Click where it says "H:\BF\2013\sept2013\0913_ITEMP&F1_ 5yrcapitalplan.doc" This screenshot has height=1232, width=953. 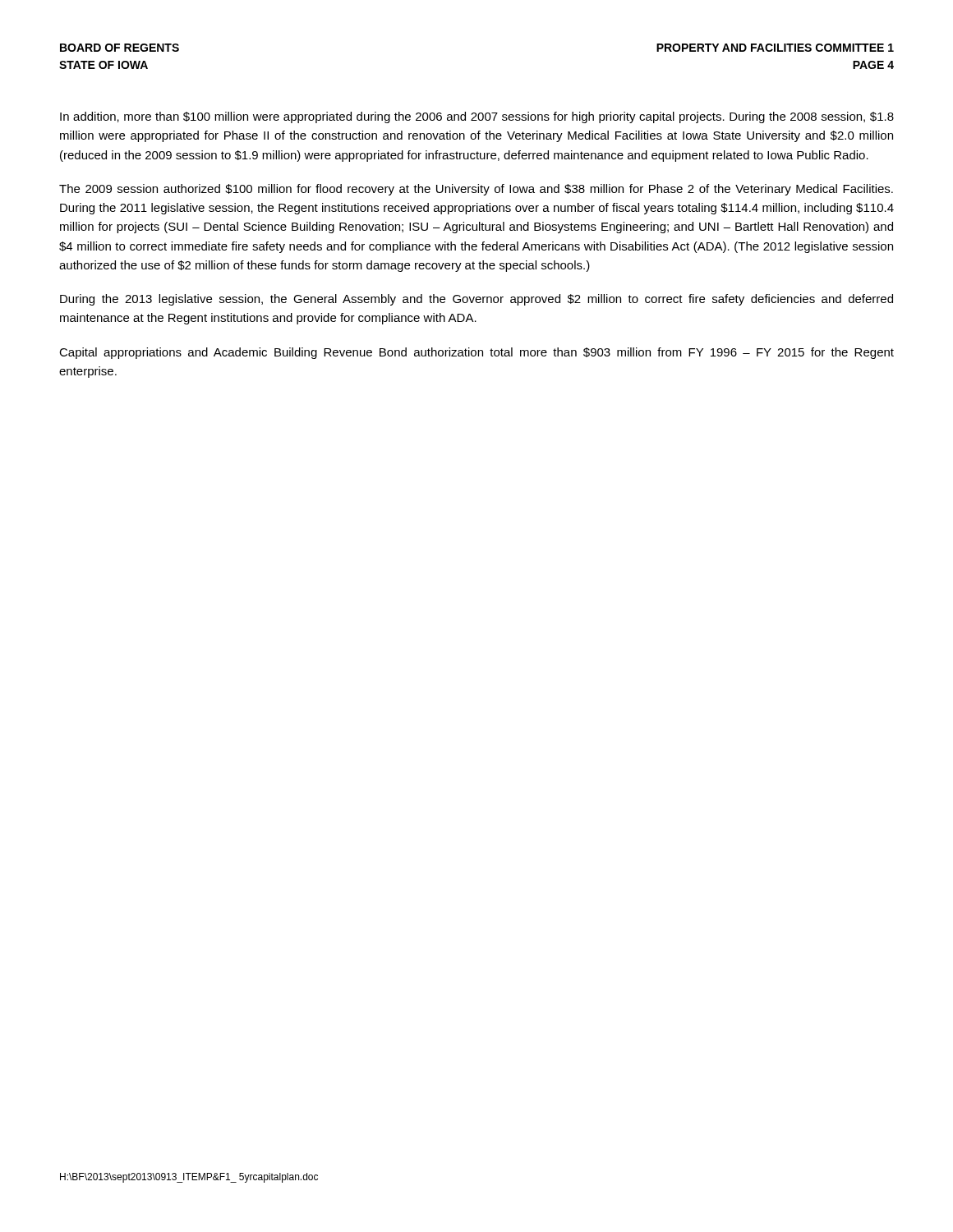click(x=189, y=1177)
